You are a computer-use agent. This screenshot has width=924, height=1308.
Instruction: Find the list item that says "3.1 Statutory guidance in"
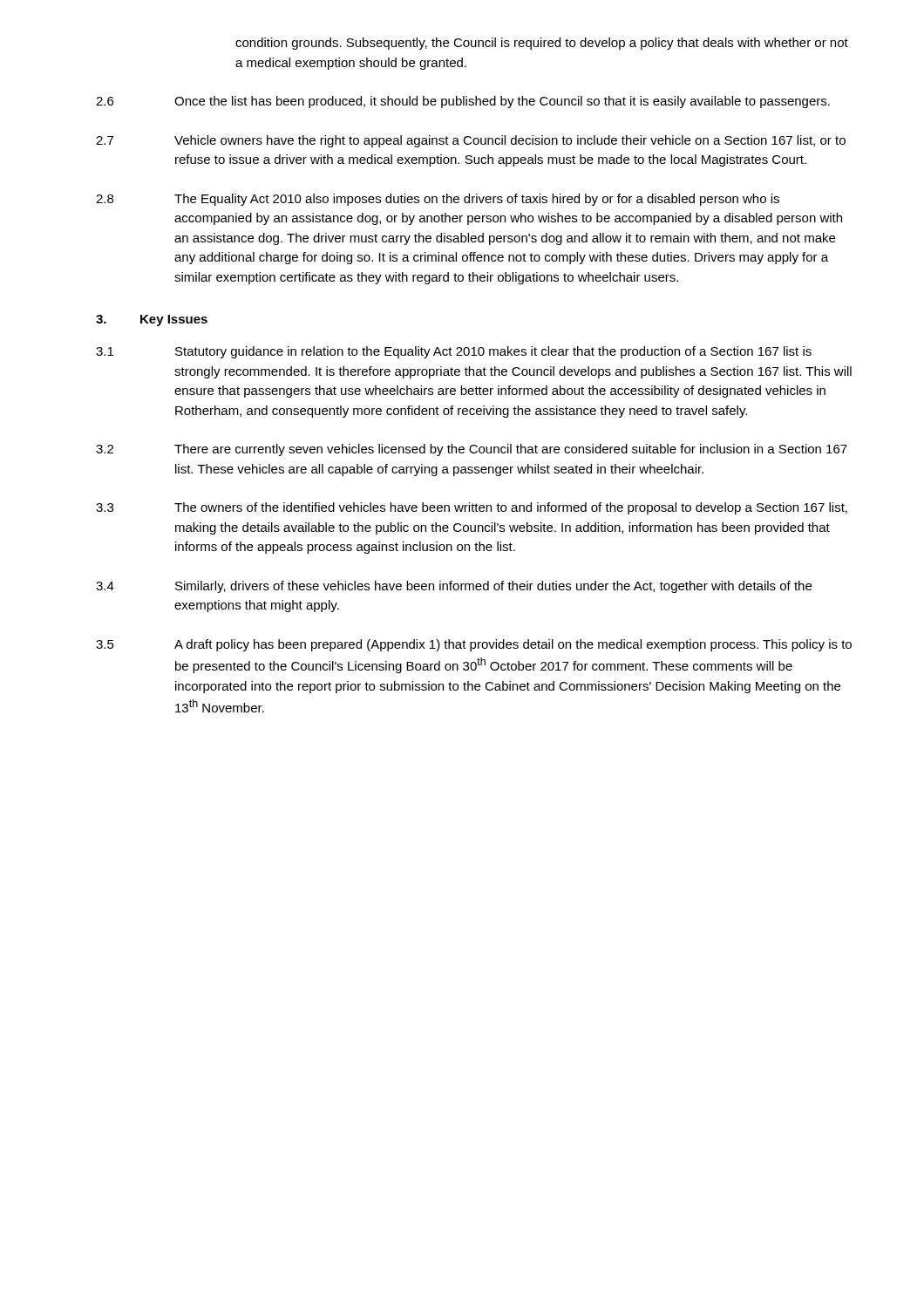point(475,381)
